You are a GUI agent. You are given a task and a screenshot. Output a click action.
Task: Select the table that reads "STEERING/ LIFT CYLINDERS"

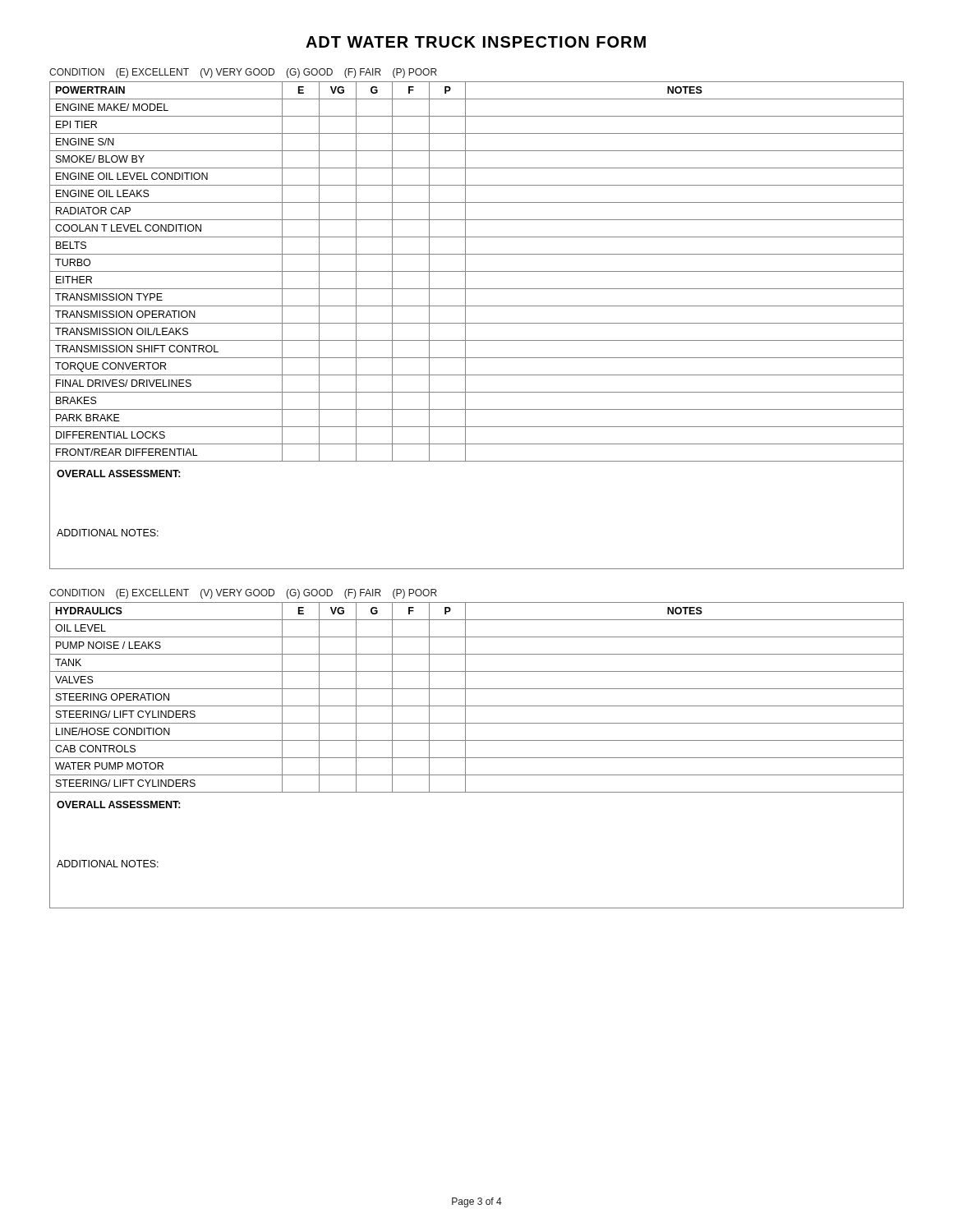476,697
